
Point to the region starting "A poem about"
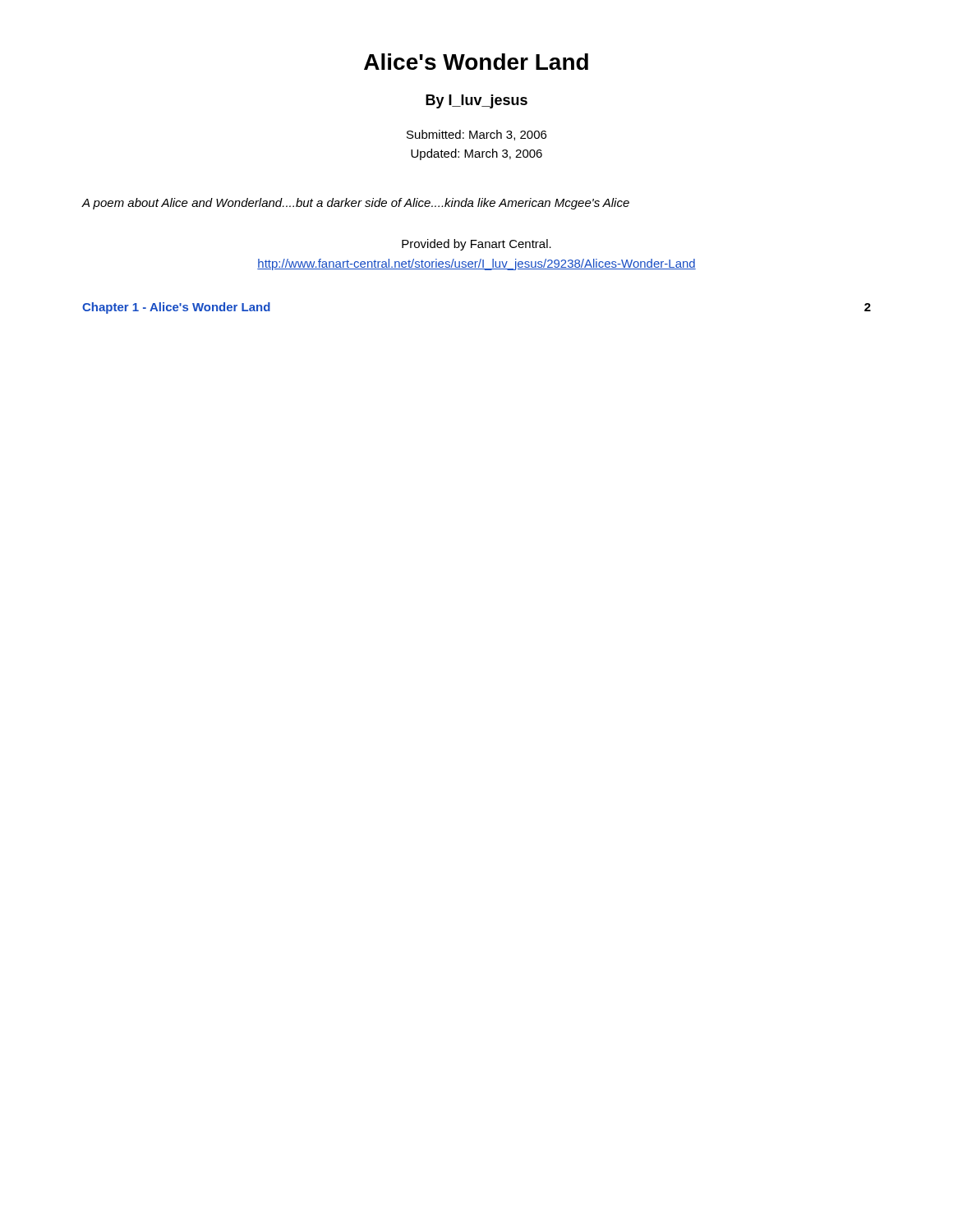click(356, 202)
